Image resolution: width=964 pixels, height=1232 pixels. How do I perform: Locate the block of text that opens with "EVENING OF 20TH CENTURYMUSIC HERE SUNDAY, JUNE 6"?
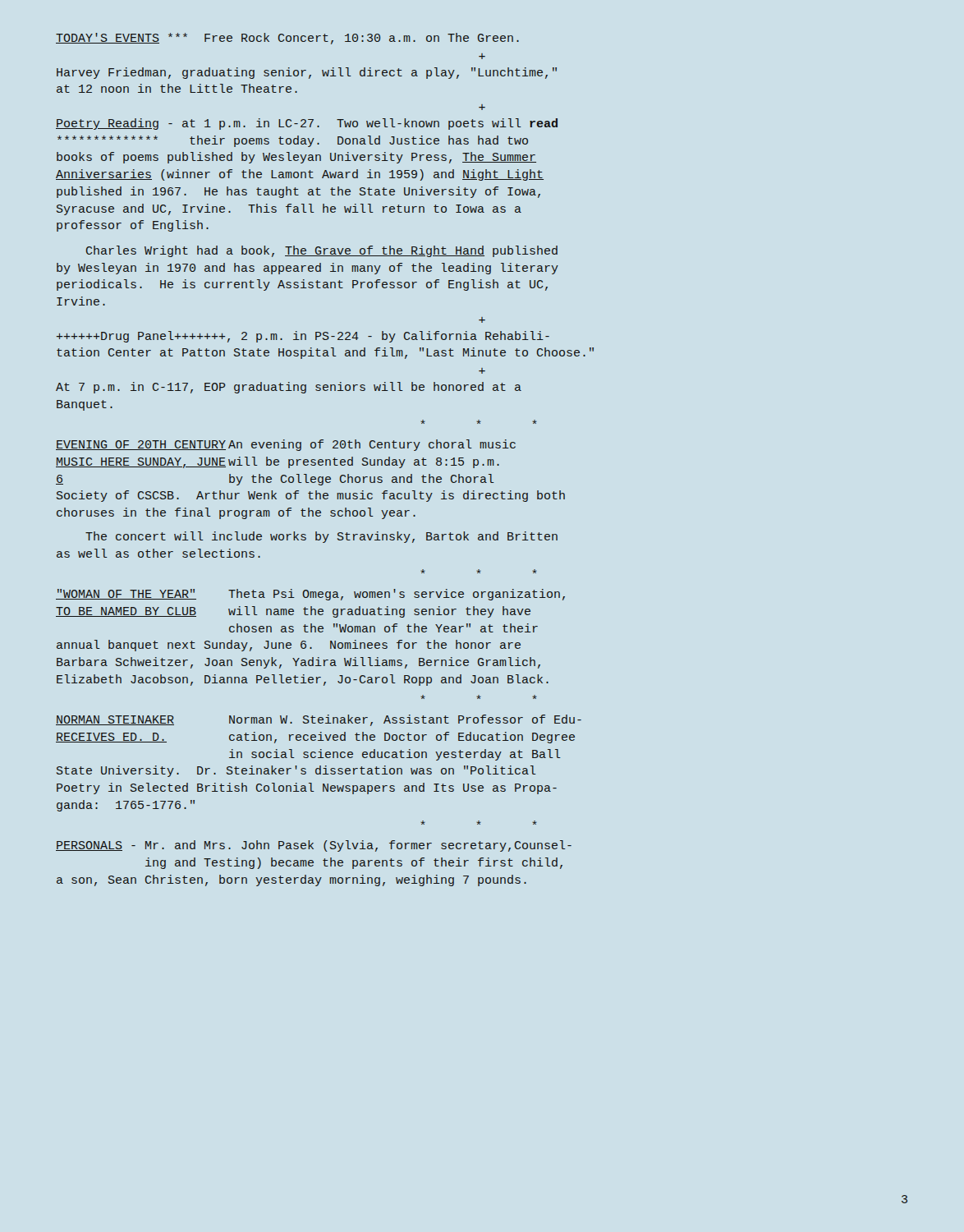tap(482, 501)
